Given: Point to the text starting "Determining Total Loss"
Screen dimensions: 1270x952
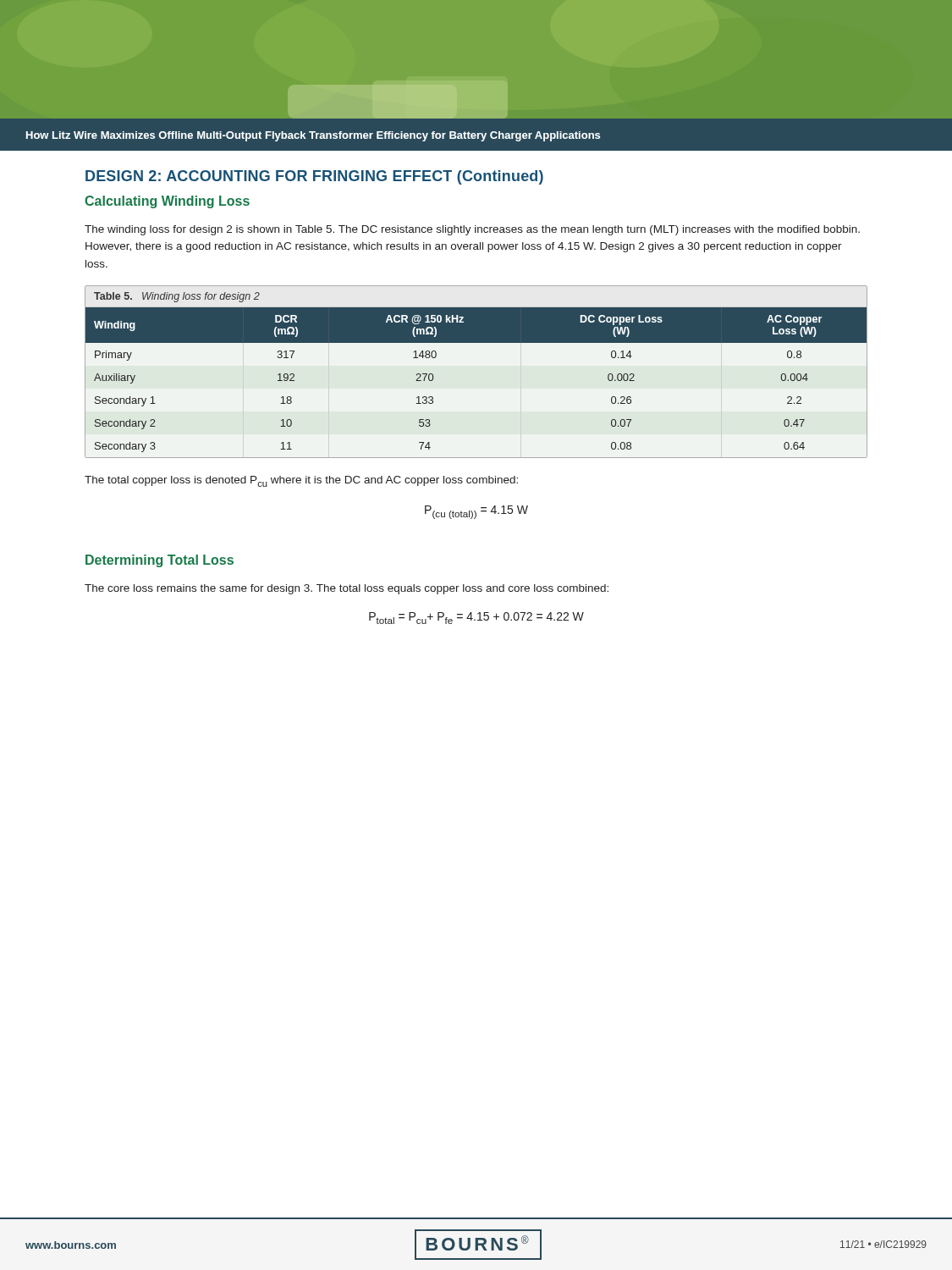Looking at the screenshot, I should coord(159,560).
